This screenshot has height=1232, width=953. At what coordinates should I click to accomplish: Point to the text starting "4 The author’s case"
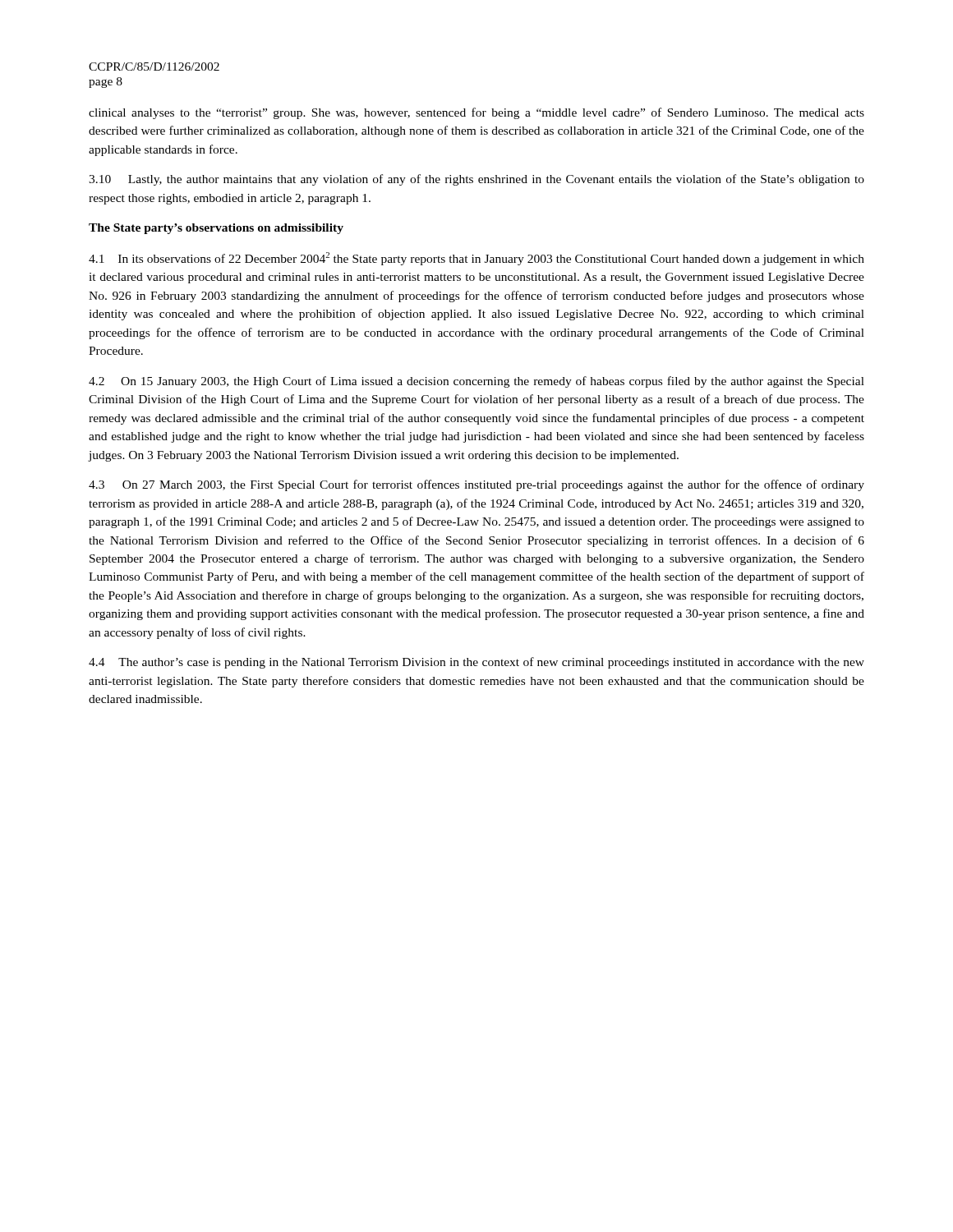click(476, 681)
